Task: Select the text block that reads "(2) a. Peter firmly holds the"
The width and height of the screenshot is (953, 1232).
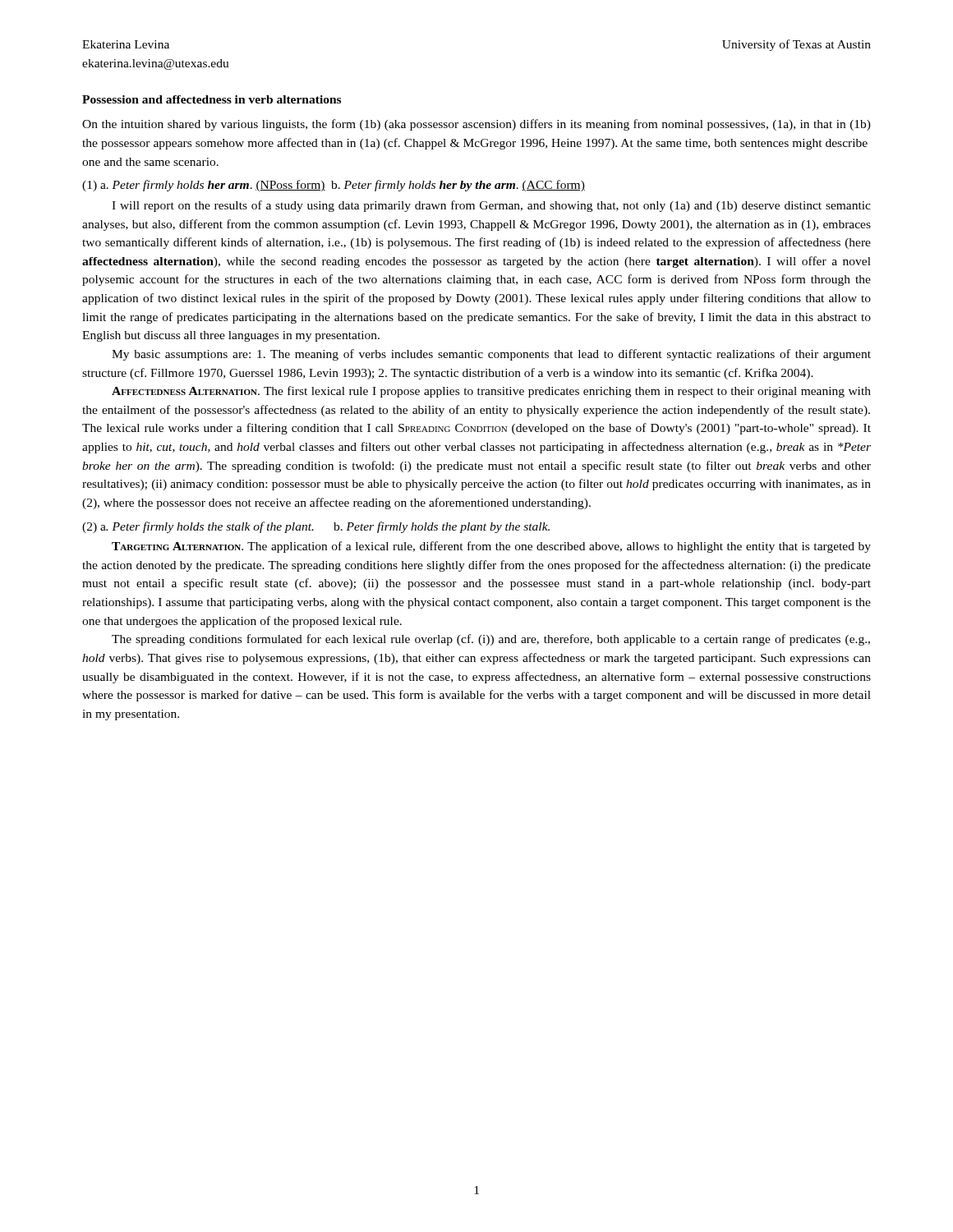Action: (x=316, y=526)
